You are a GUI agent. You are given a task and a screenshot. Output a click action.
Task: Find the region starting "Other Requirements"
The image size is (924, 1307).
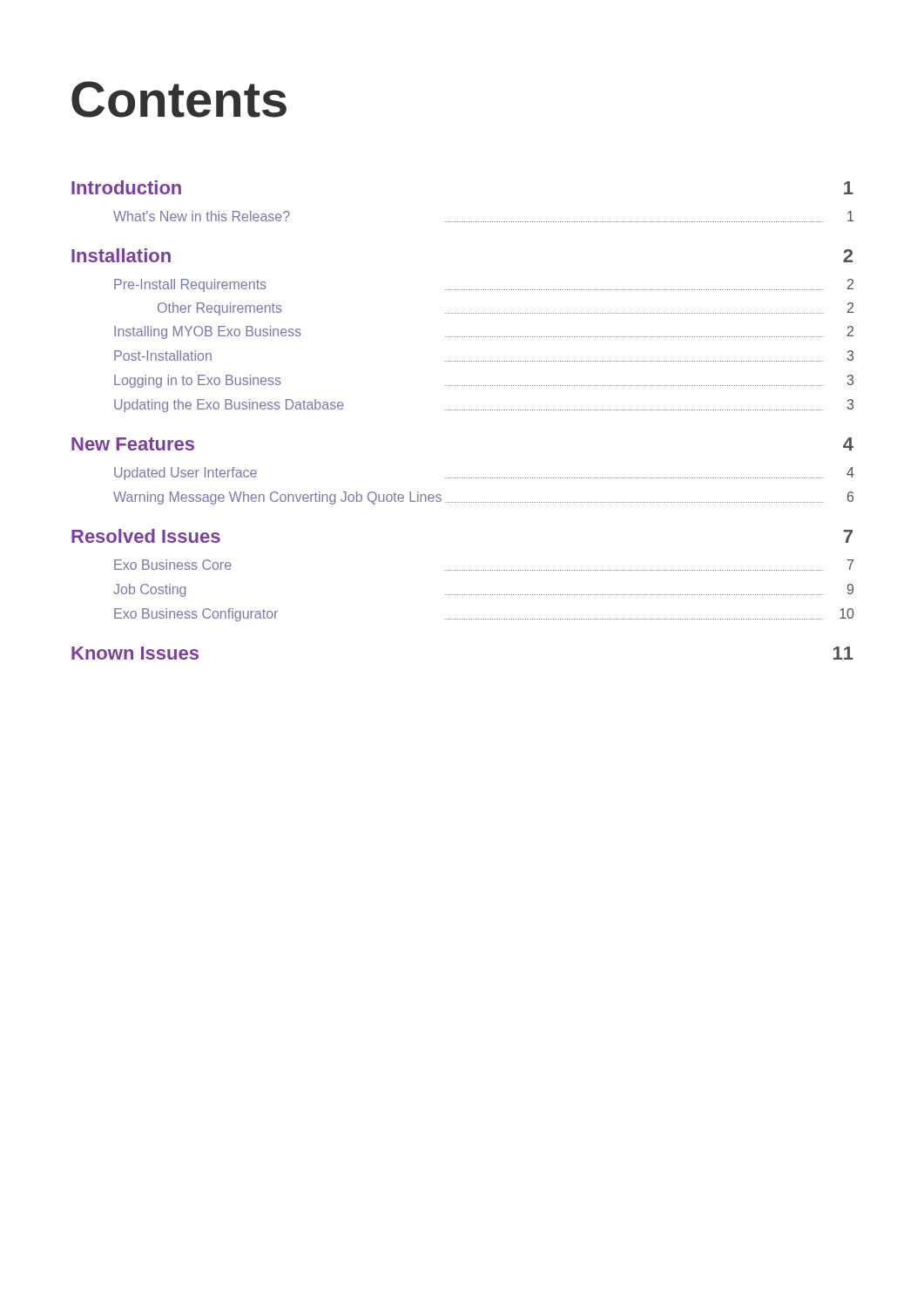pyautogui.click(x=176, y=308)
